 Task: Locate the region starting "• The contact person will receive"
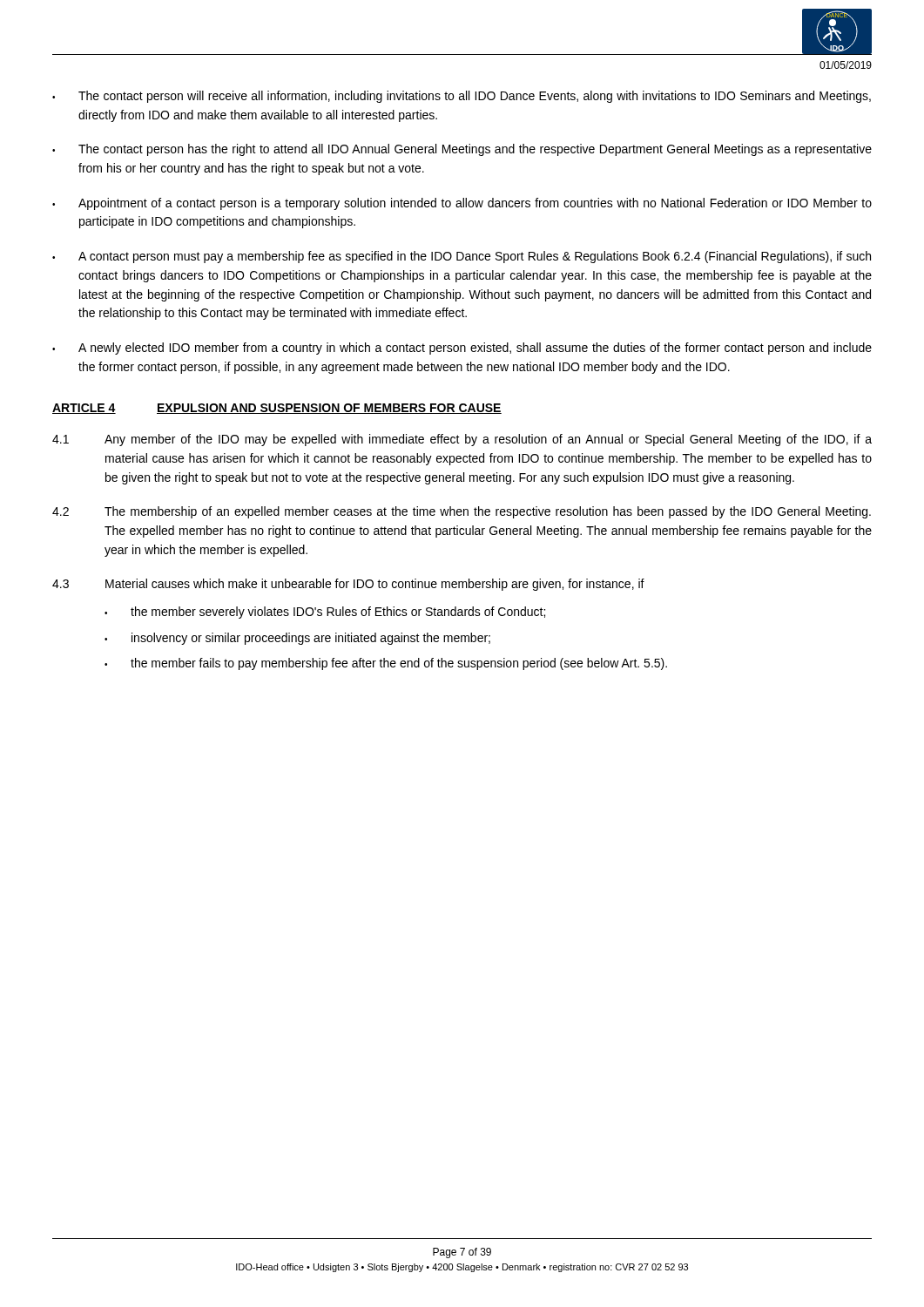462,106
